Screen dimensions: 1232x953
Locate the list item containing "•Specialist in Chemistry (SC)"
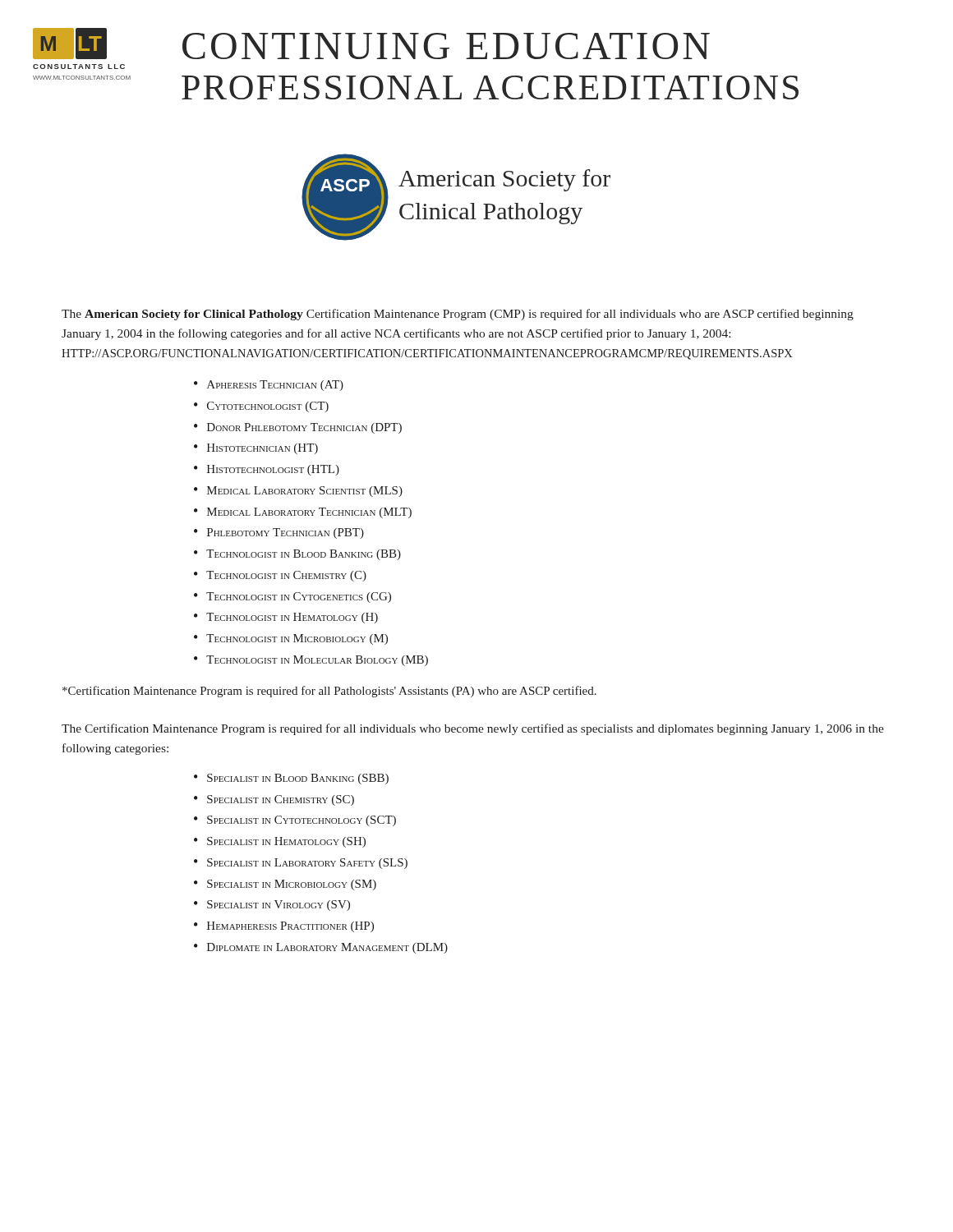274,799
